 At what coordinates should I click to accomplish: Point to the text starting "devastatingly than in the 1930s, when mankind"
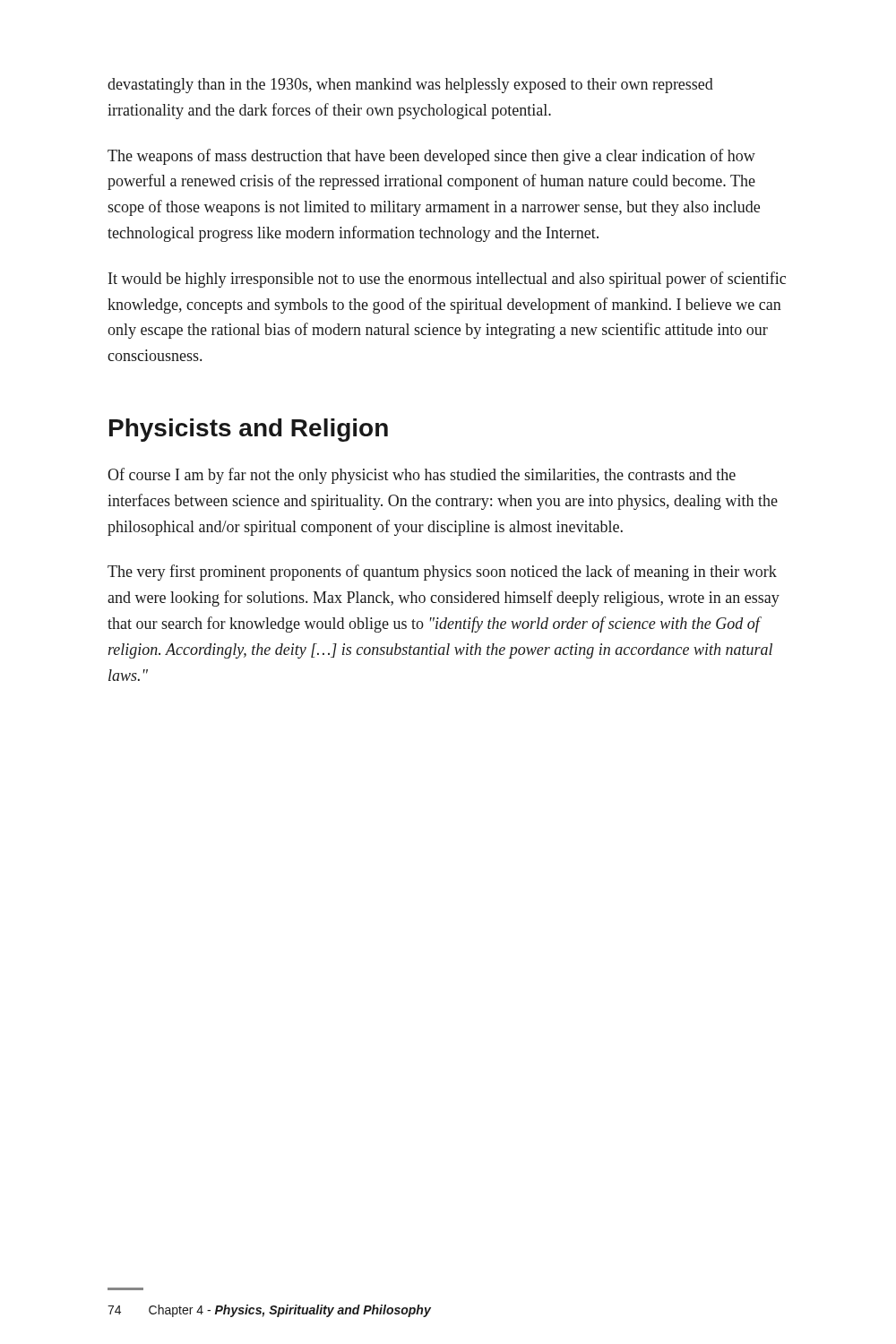tap(410, 97)
